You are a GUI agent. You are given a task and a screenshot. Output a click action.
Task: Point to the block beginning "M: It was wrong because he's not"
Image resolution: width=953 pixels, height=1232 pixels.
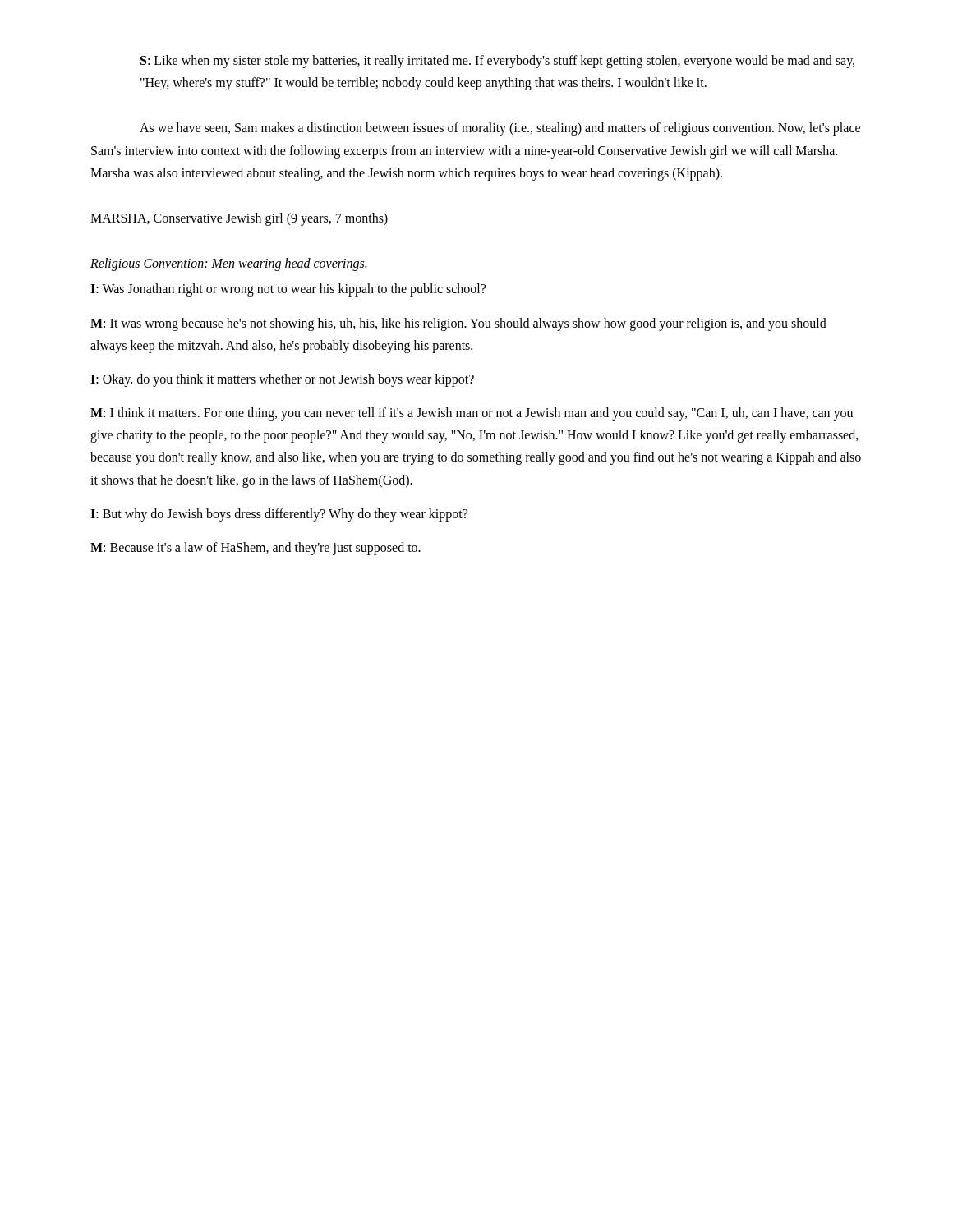458,334
